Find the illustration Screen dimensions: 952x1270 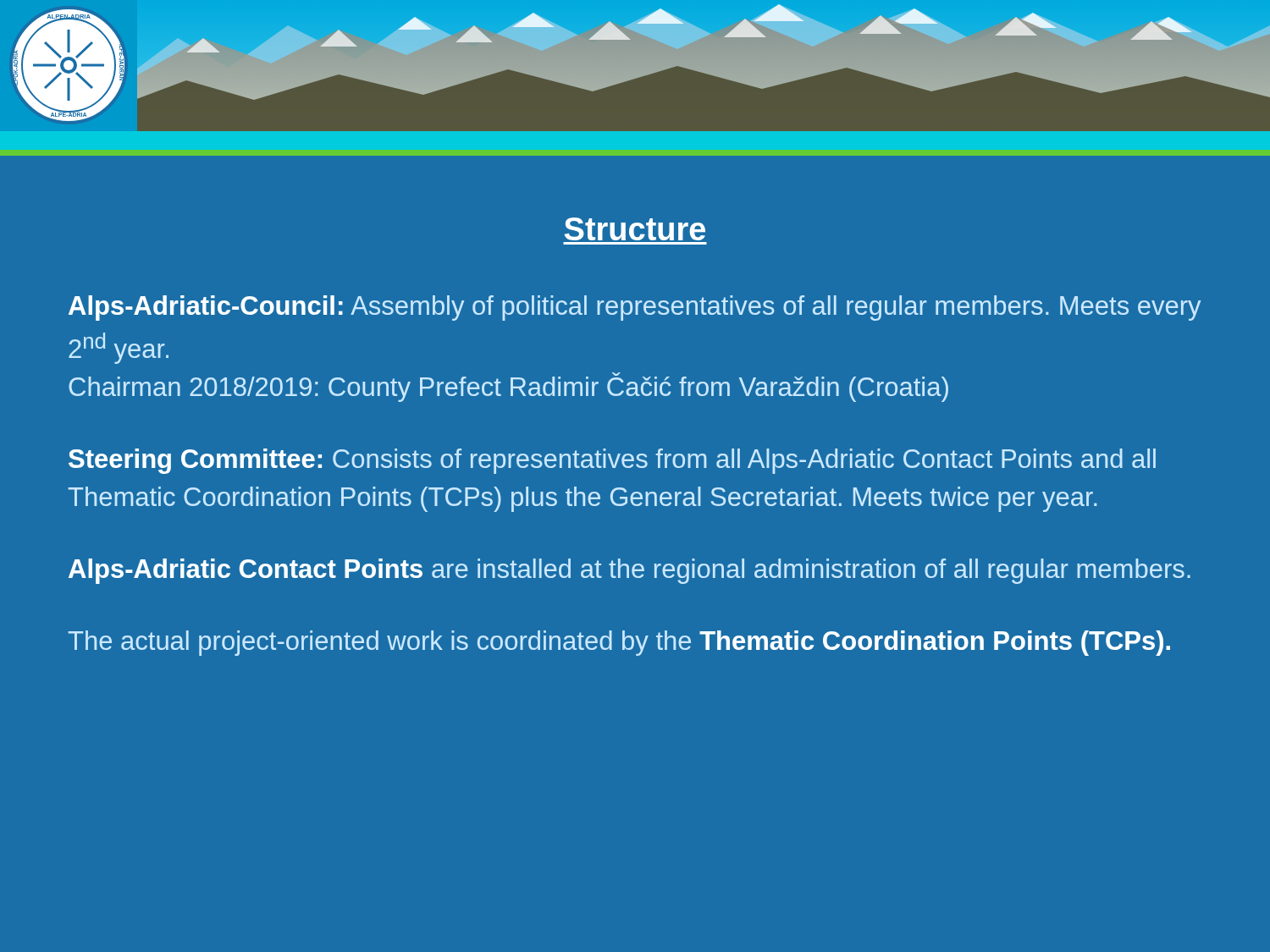point(635,66)
